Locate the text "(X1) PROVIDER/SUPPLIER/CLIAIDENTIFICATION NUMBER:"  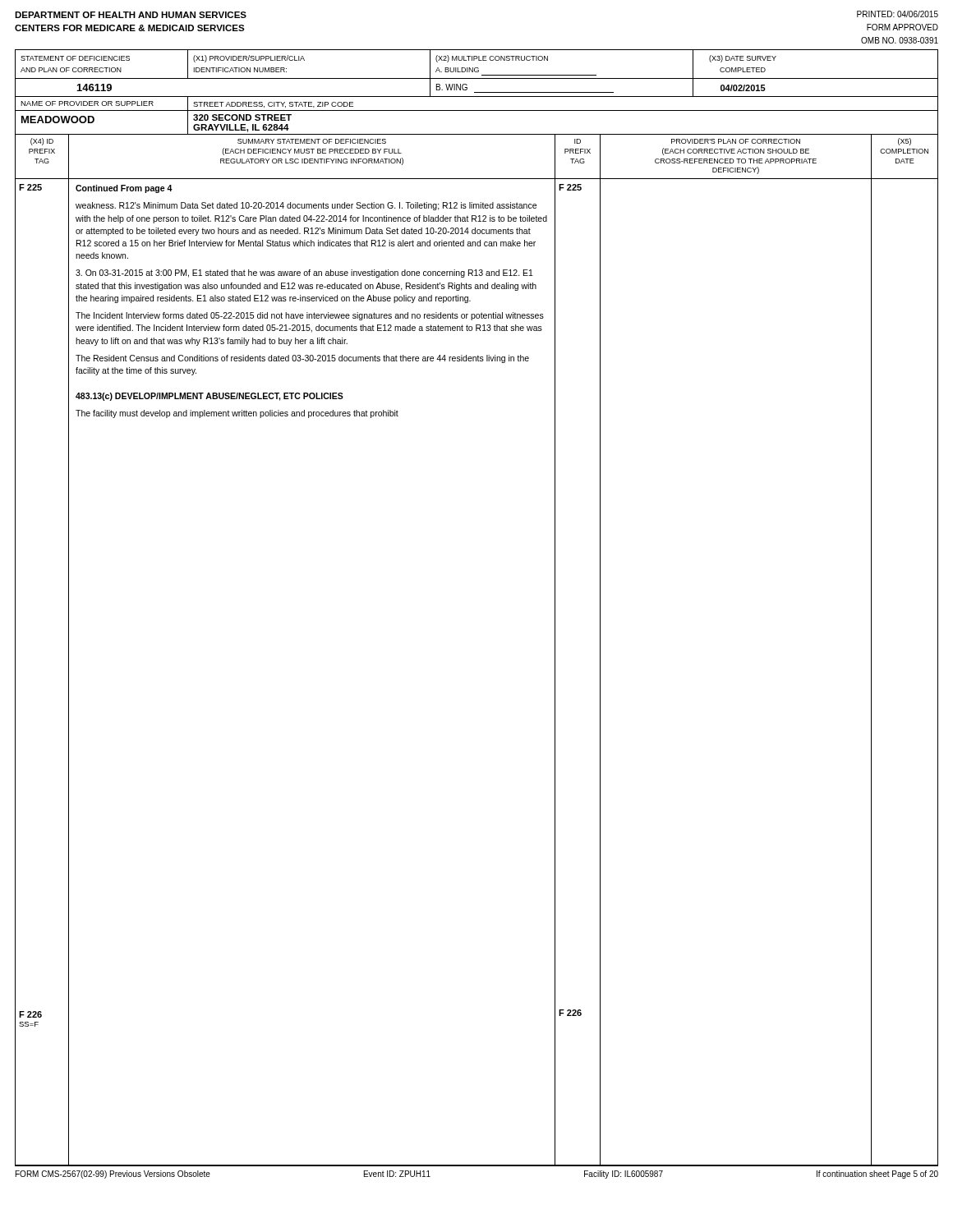coord(249,64)
